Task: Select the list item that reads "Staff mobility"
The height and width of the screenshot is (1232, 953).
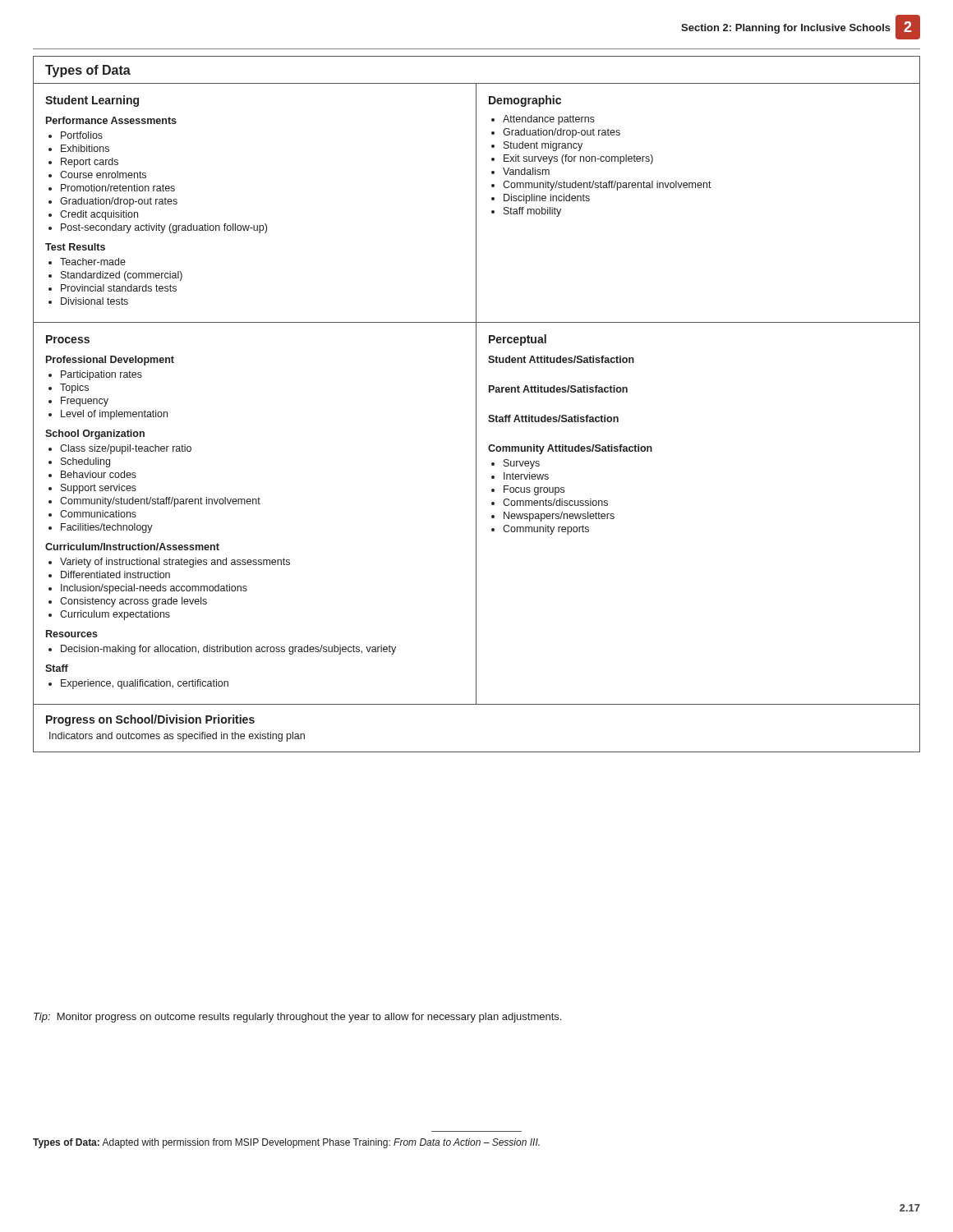Action: pos(532,211)
